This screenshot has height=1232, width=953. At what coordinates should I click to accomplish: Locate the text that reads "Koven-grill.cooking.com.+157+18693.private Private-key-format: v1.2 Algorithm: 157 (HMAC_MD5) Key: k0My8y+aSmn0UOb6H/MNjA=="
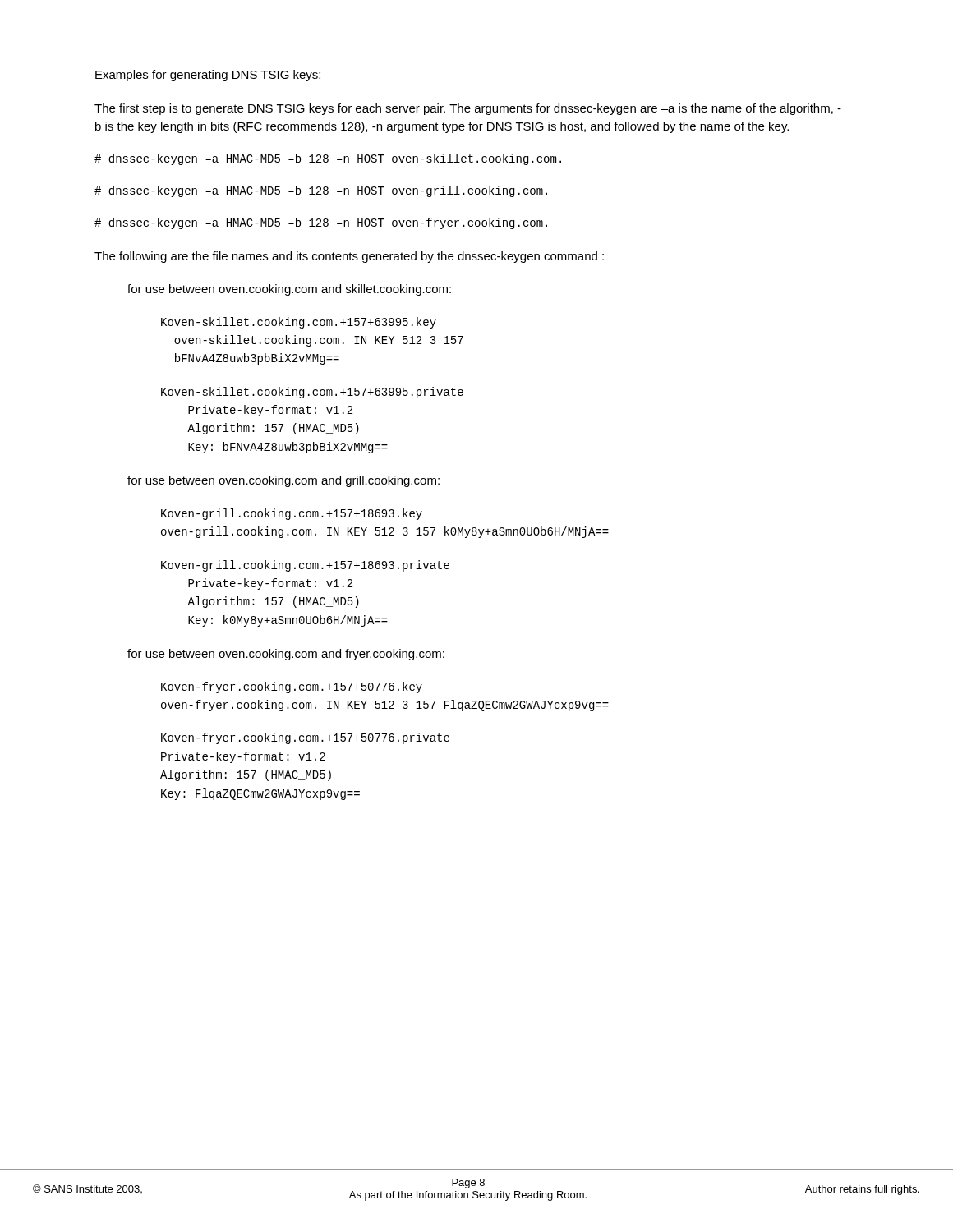(x=305, y=593)
